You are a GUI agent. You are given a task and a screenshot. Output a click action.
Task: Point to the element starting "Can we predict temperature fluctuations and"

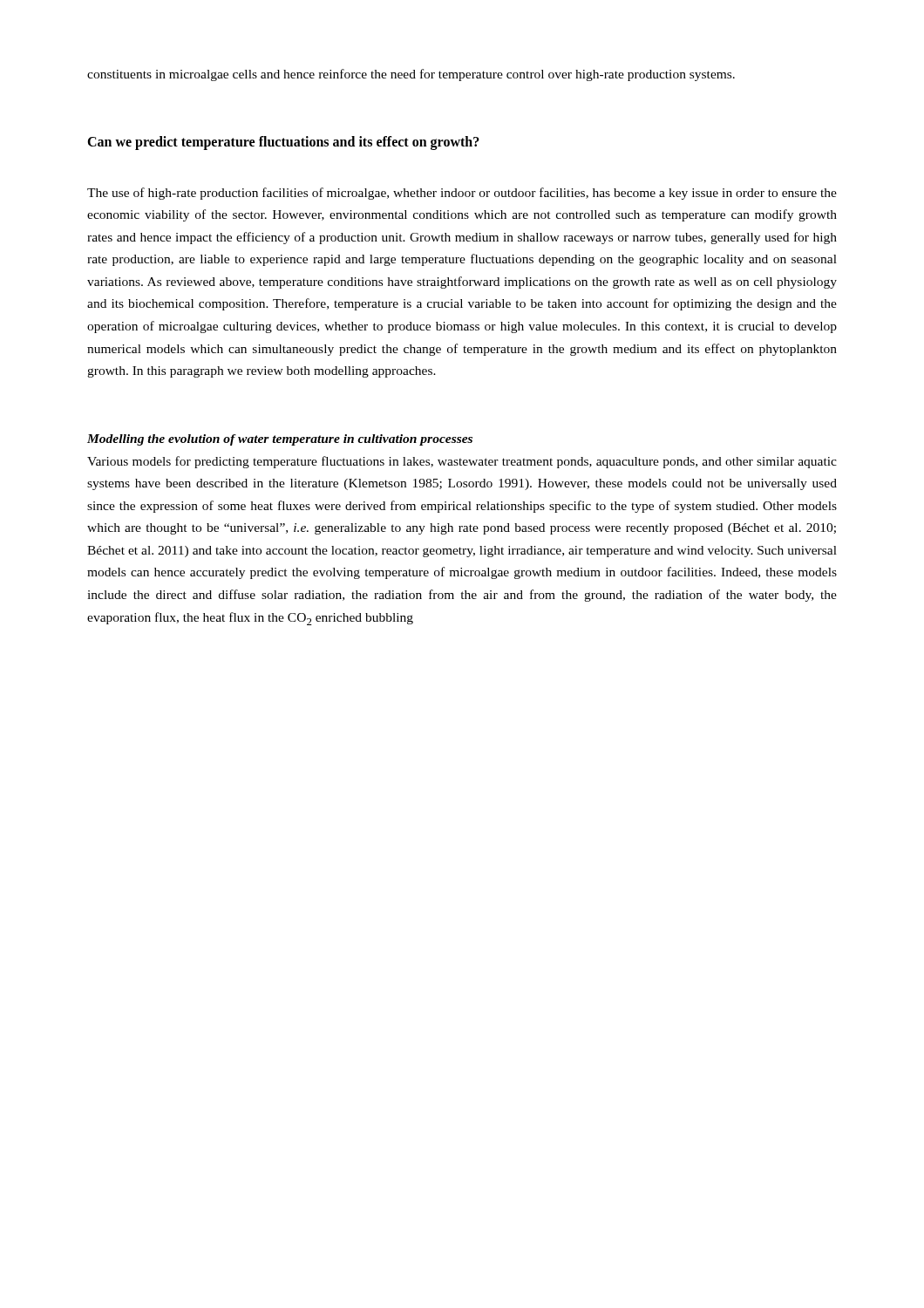tap(283, 141)
